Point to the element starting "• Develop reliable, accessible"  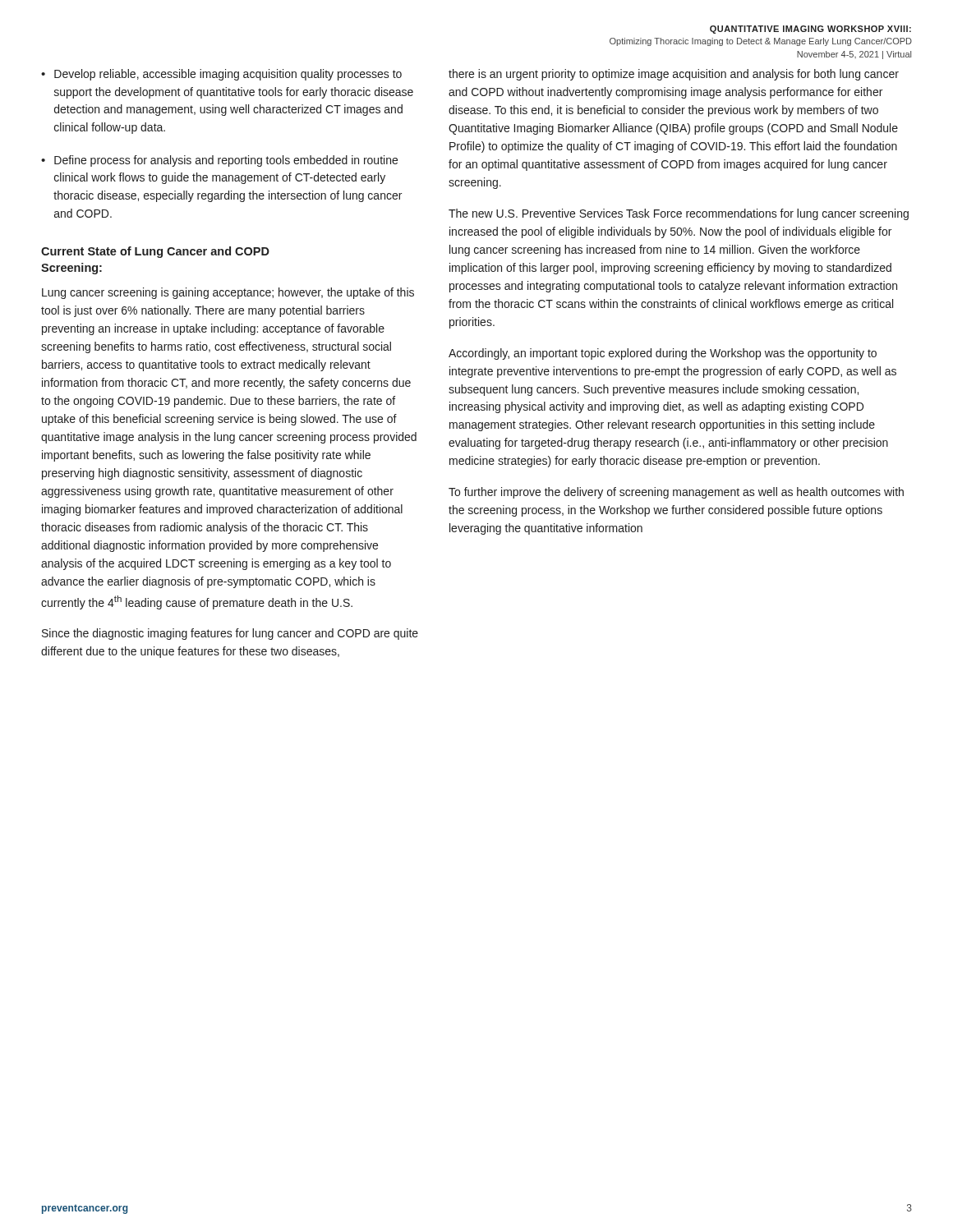[230, 101]
